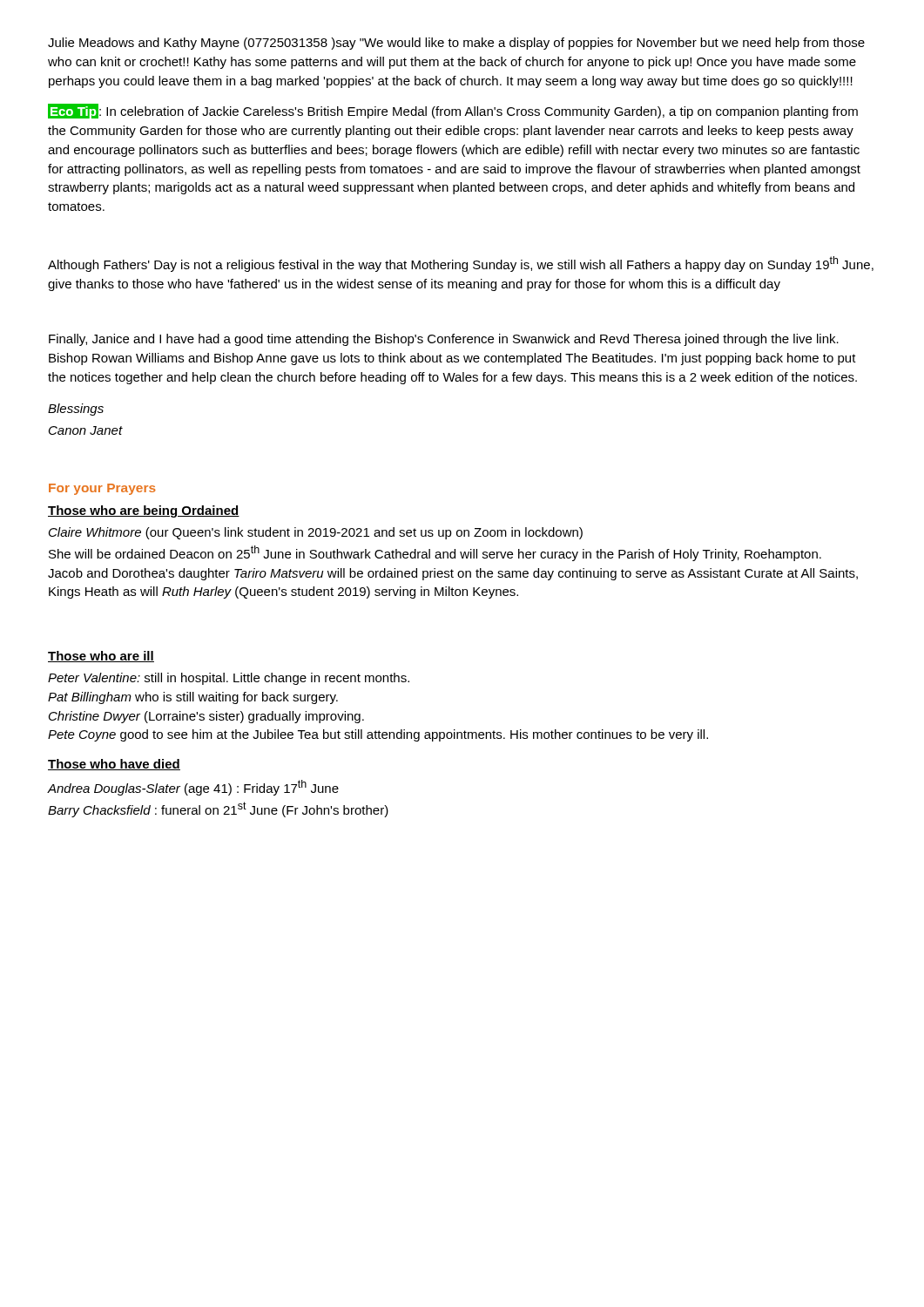The image size is (924, 1307).
Task: Find the block starting "Those who are being Ordained"
Action: [143, 510]
